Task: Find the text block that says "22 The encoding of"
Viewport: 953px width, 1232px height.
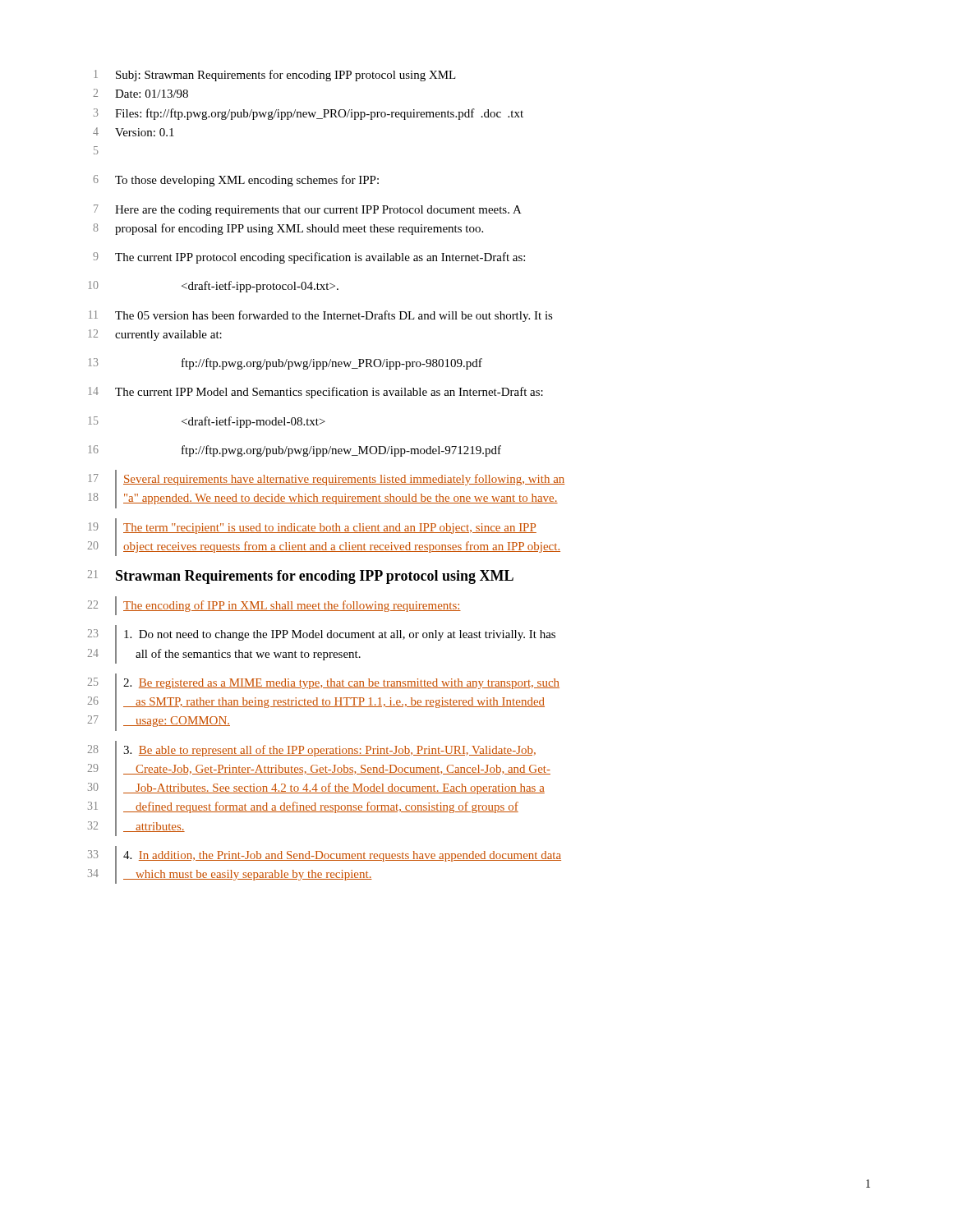Action: coord(468,606)
